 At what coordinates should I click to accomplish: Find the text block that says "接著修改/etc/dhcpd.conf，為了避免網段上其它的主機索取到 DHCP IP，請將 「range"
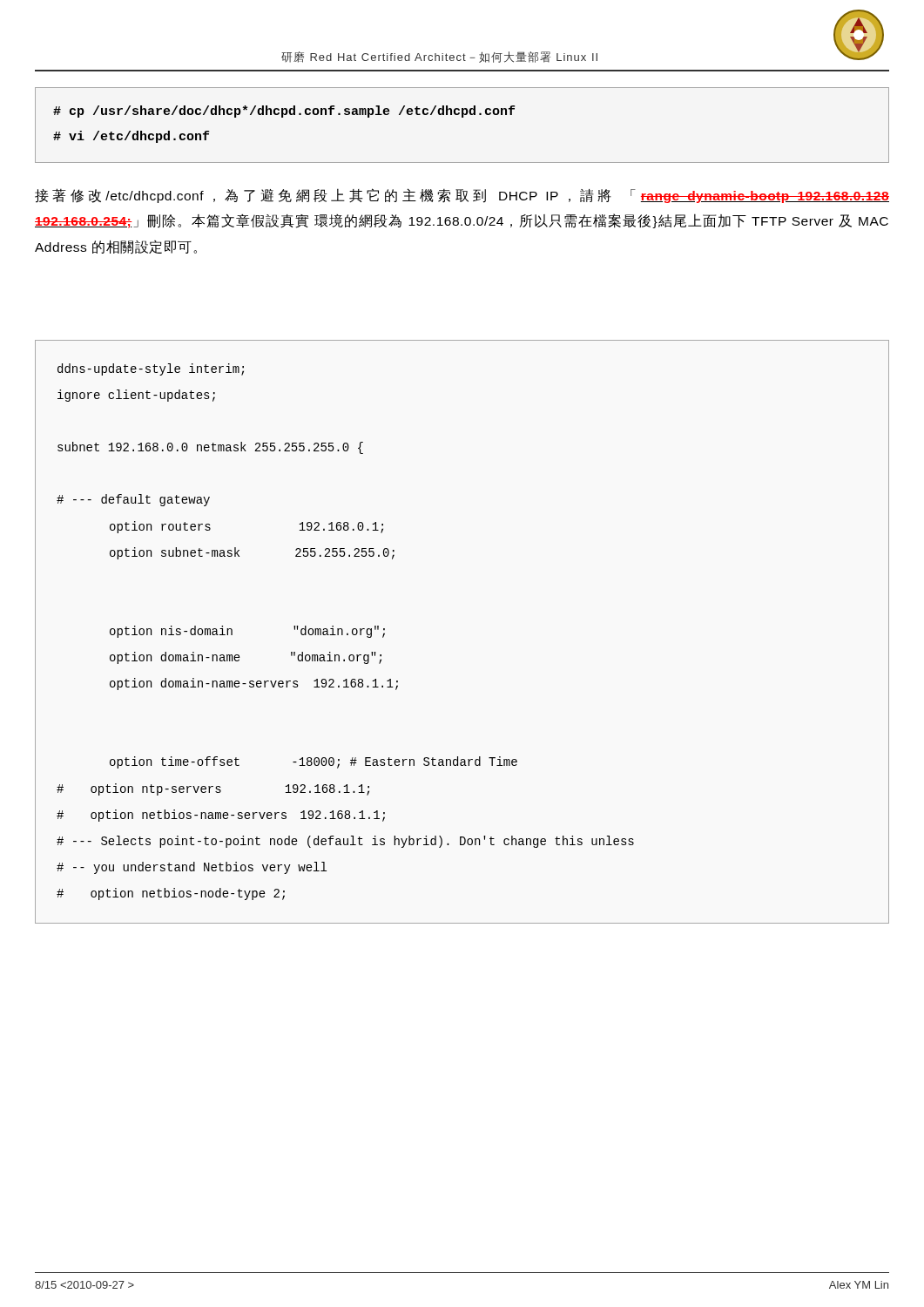(462, 221)
